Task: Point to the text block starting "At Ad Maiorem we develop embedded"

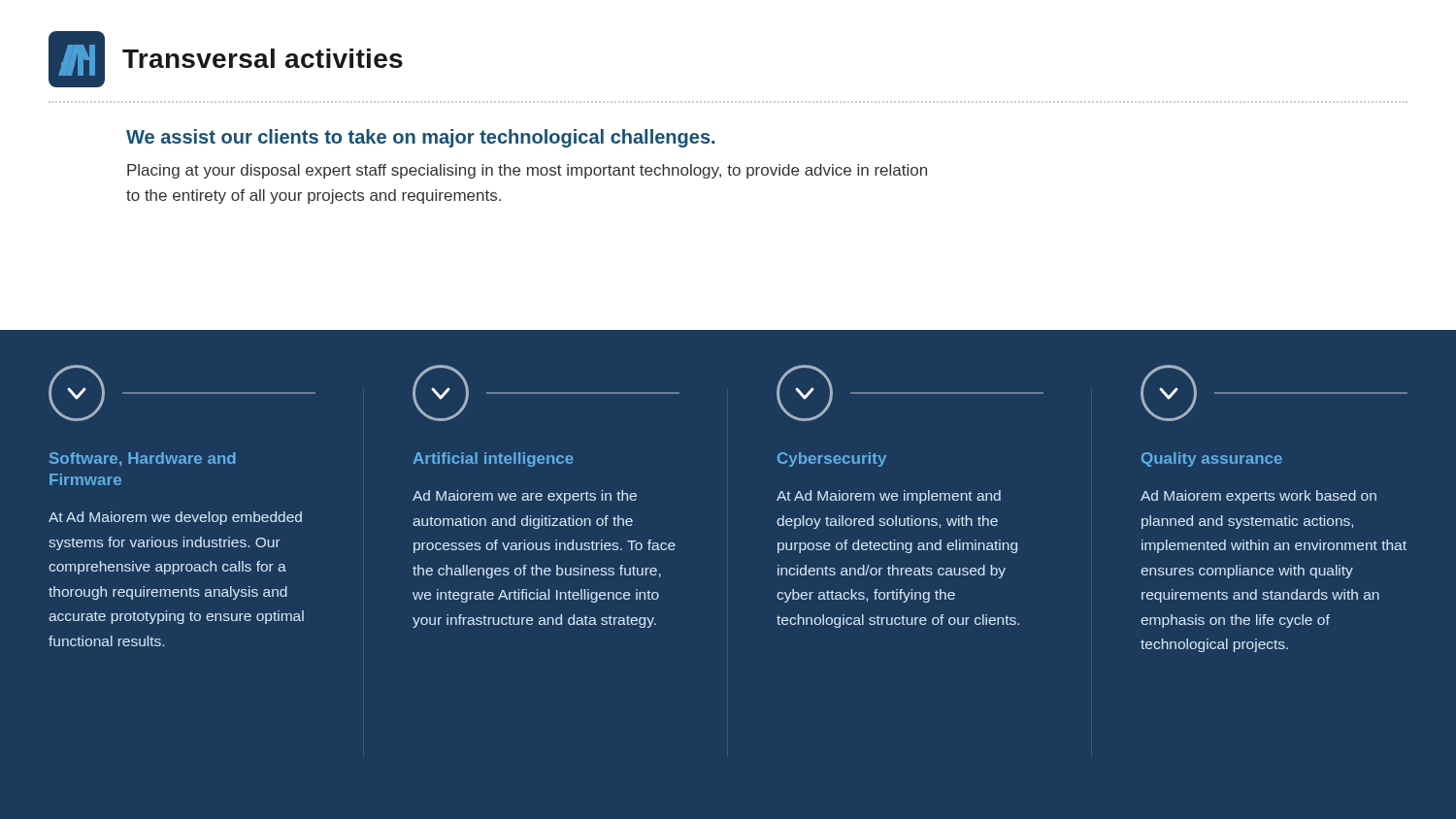Action: (x=182, y=579)
